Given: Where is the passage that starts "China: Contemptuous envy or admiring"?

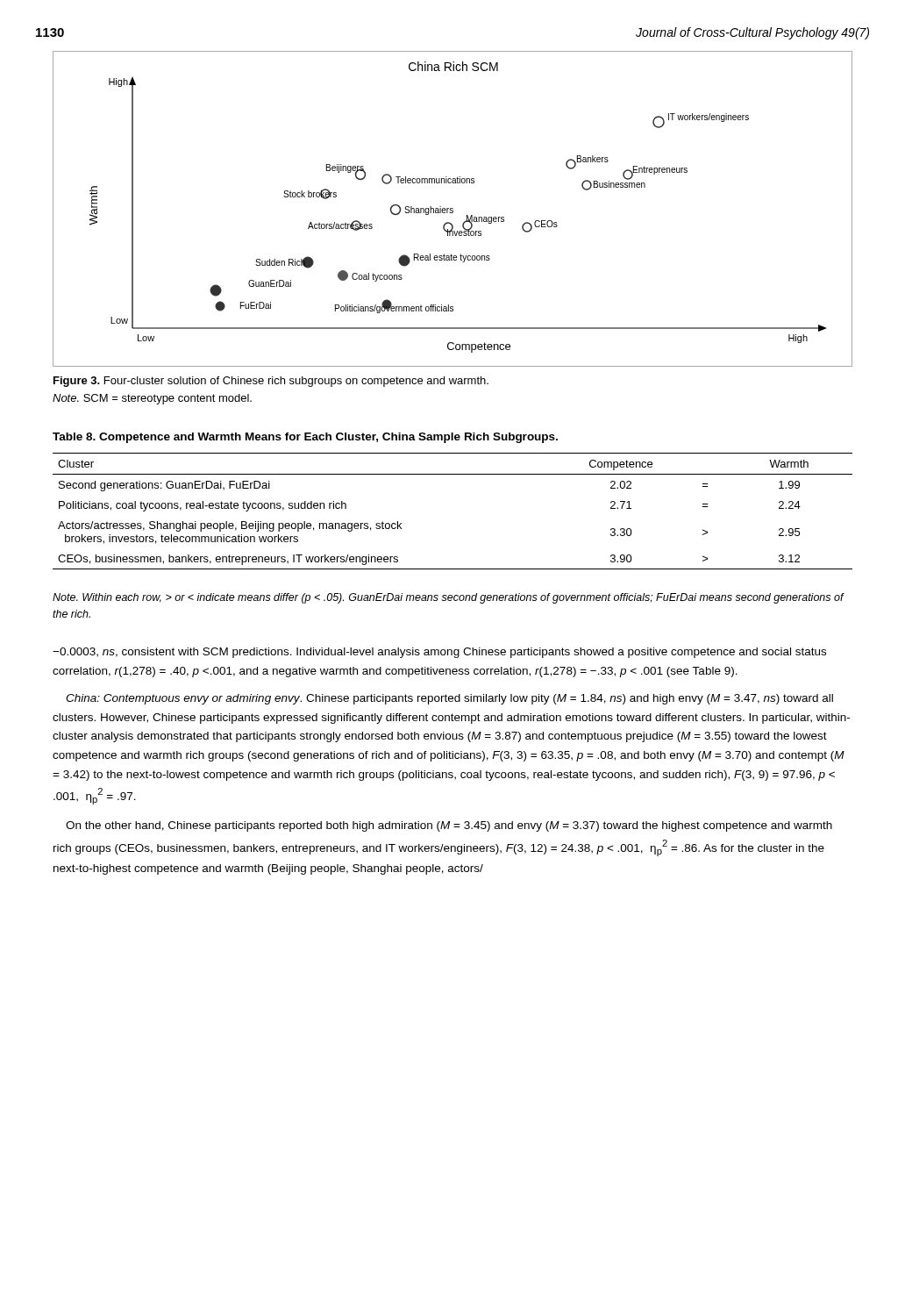Looking at the screenshot, I should tap(452, 748).
